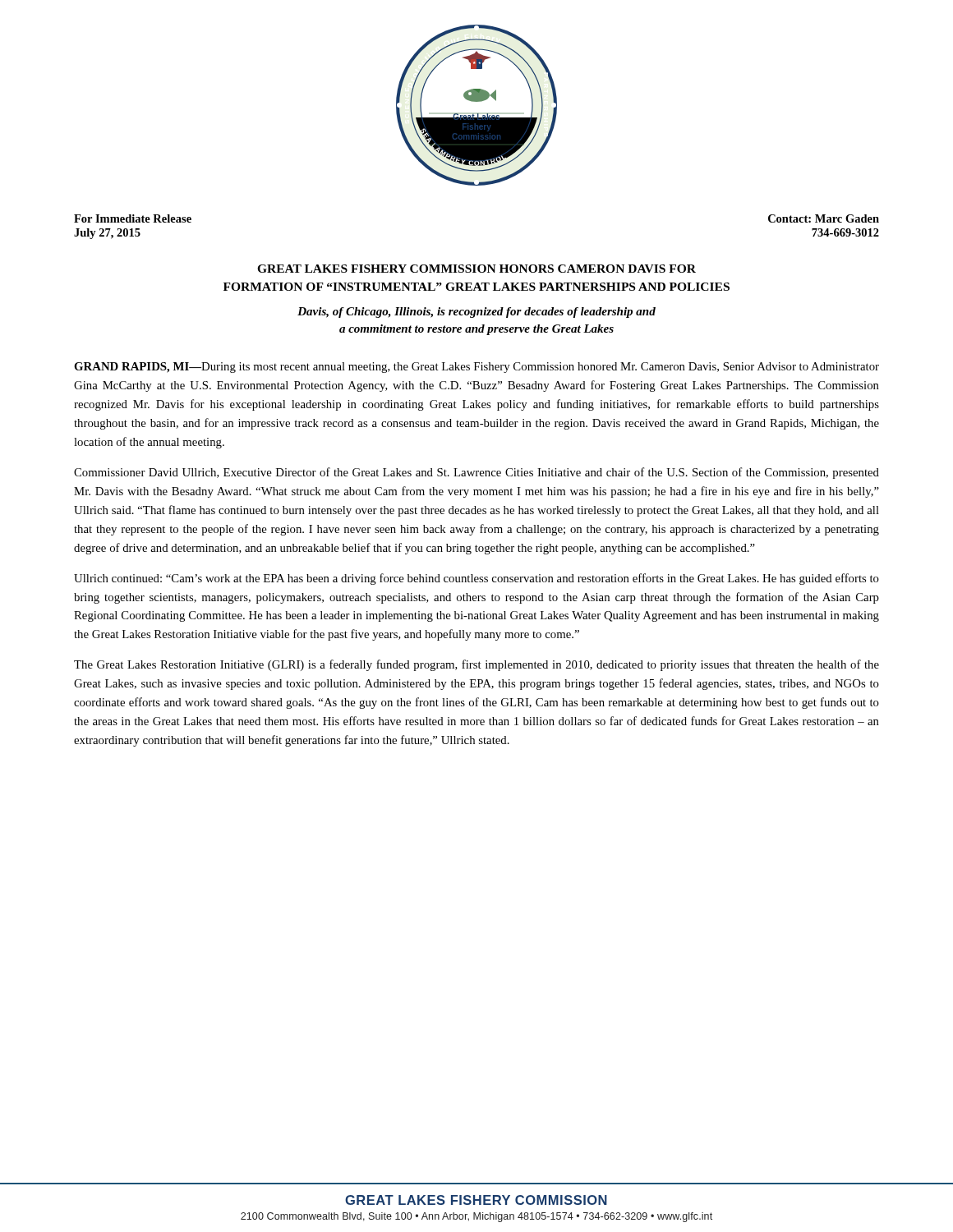Locate the text starting "Contact: Marc Gaden 734-669-3012"
Image resolution: width=953 pixels, height=1232 pixels.
point(823,225)
